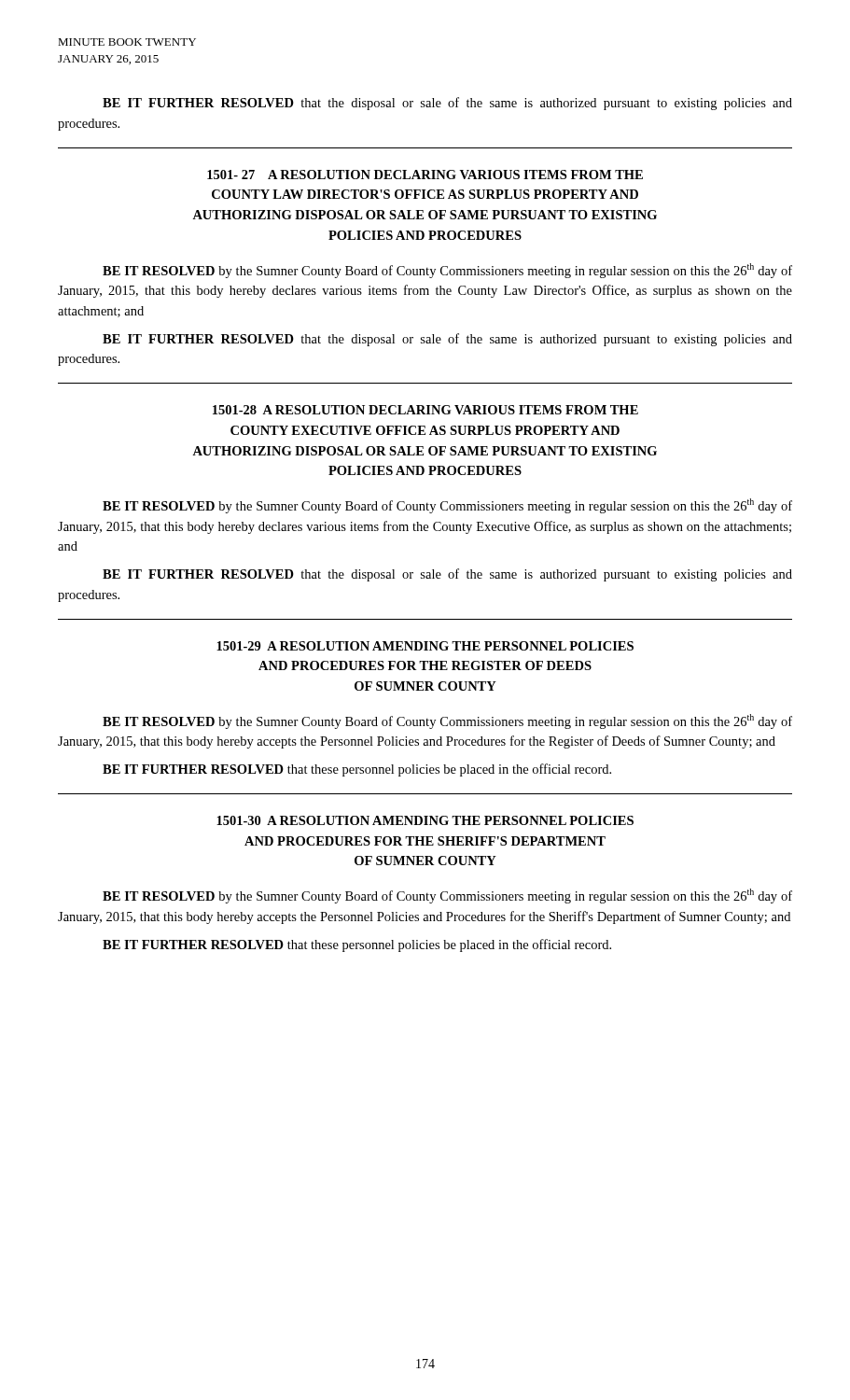Select the passage starting "1501- 27 A RESOLUTION DECLARING VARIOUS ITEMS"

pos(425,205)
